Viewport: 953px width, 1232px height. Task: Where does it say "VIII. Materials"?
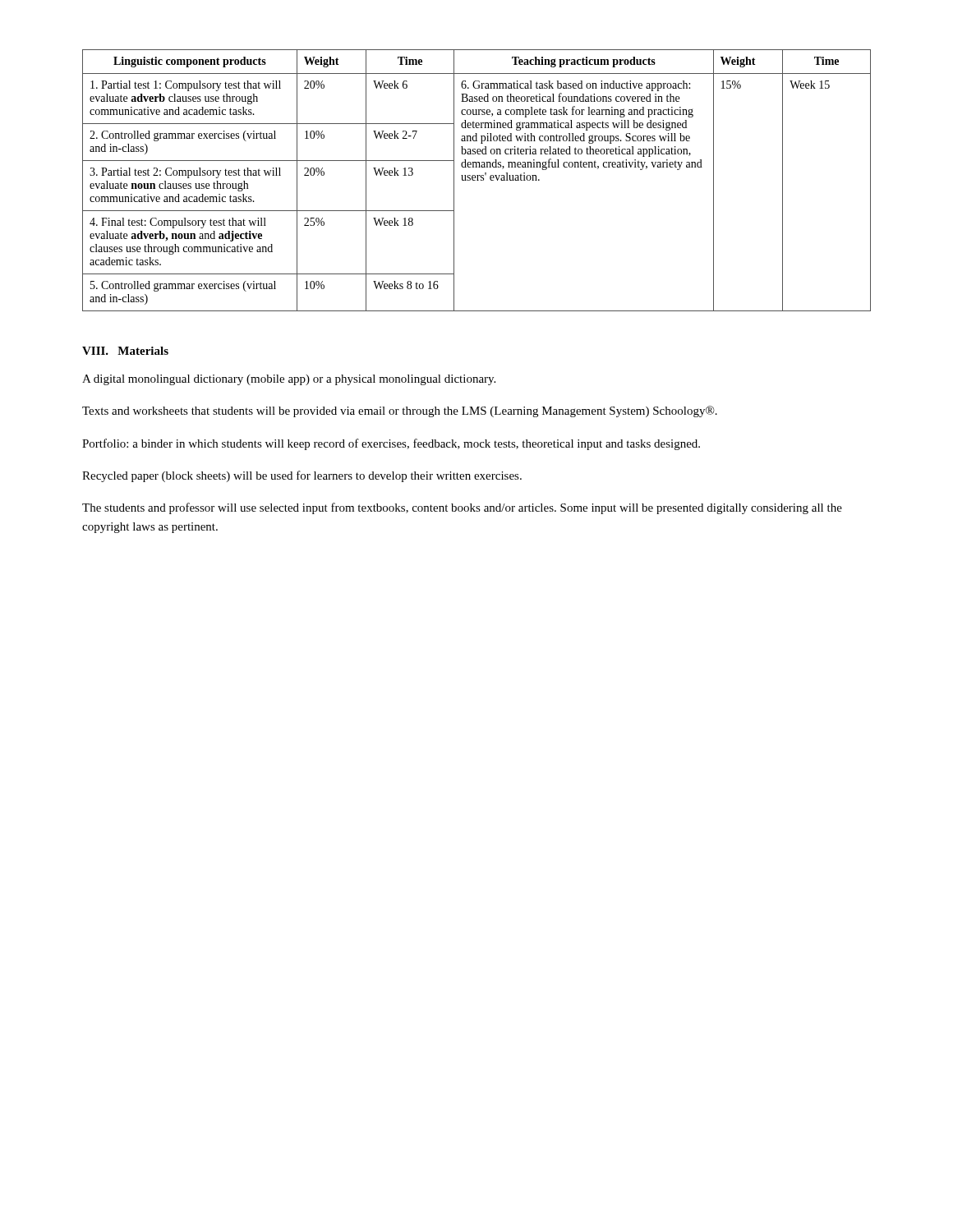click(x=125, y=351)
